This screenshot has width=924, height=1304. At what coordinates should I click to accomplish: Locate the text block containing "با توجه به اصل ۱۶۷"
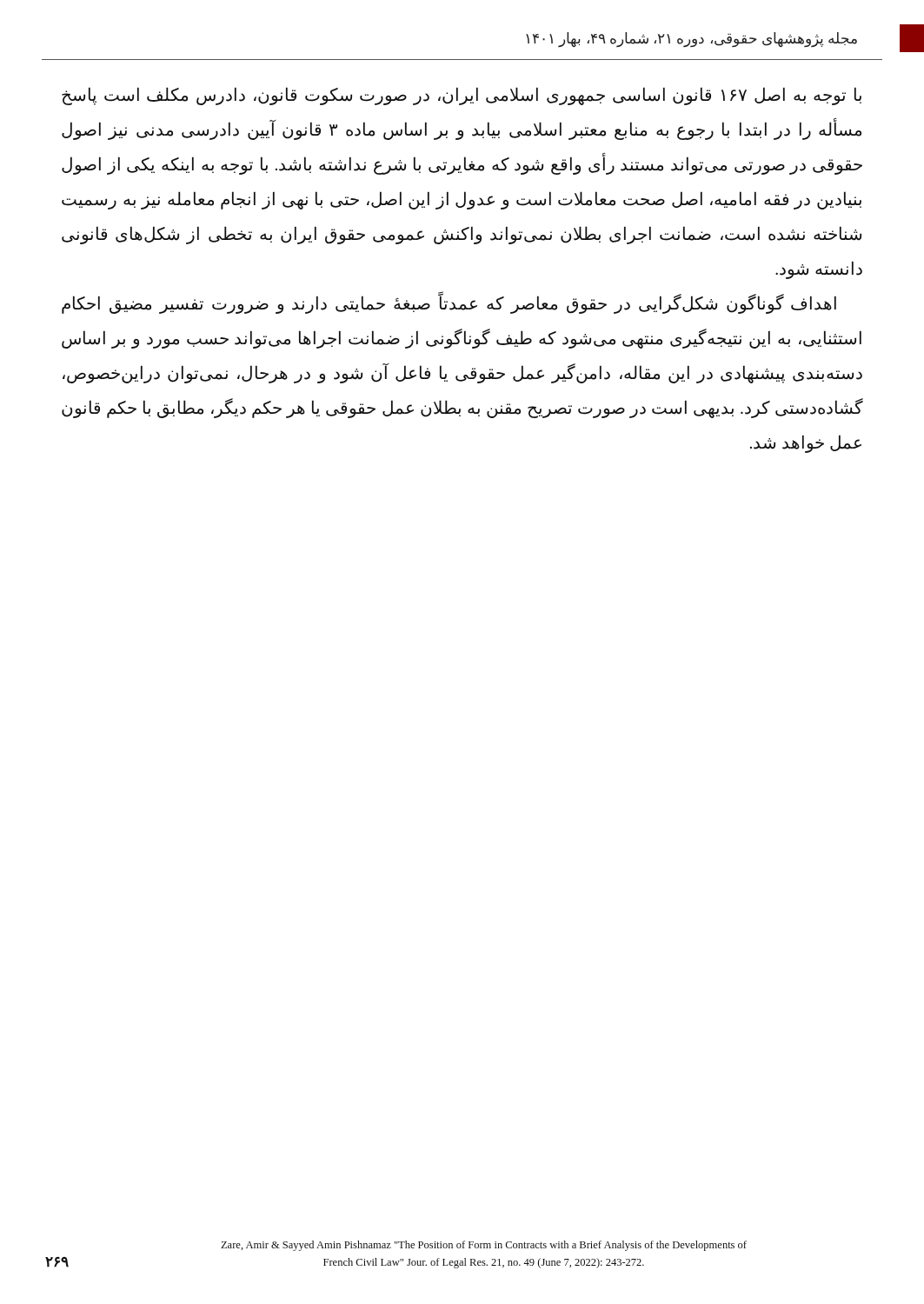pos(462,96)
